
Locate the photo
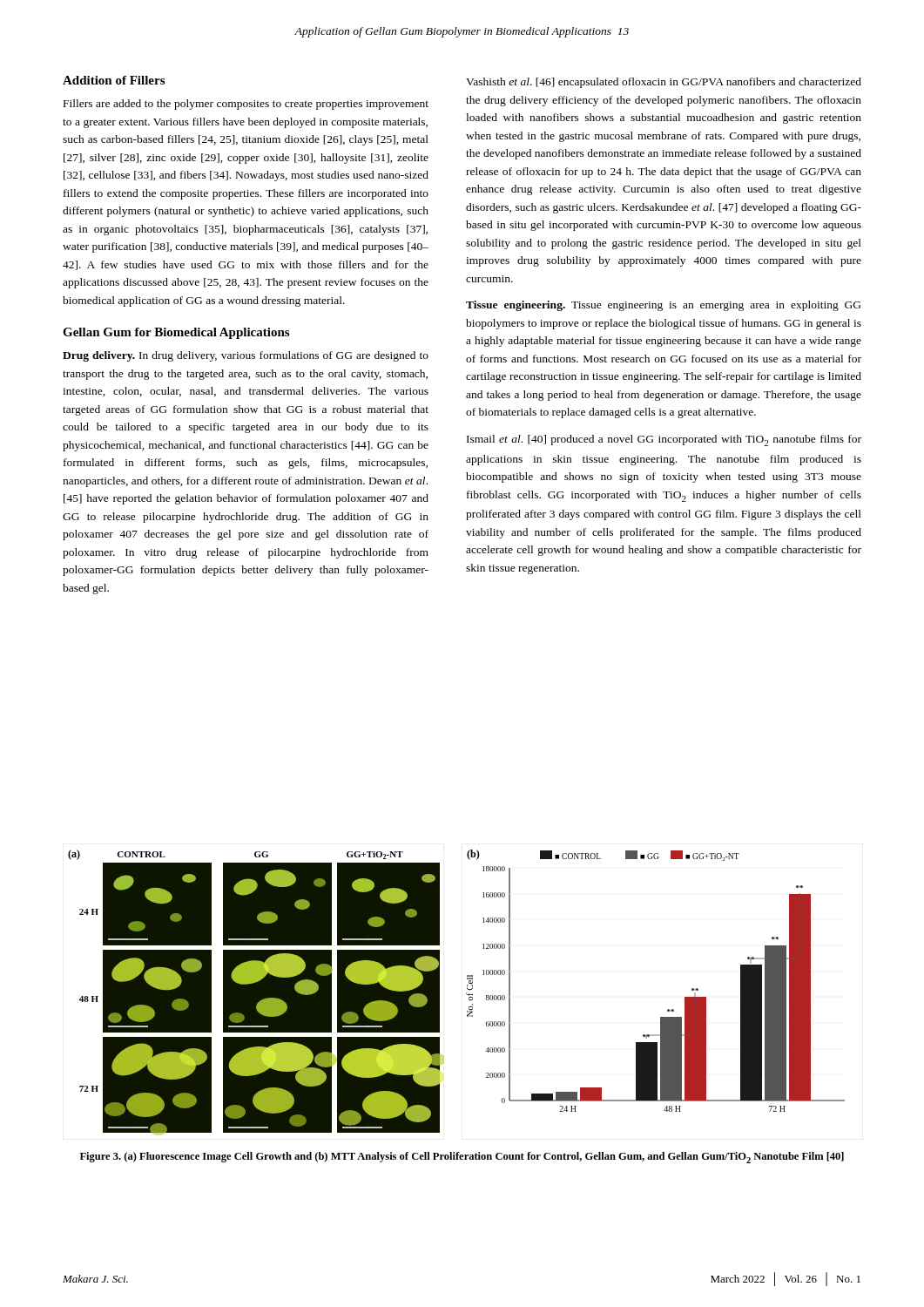click(253, 993)
